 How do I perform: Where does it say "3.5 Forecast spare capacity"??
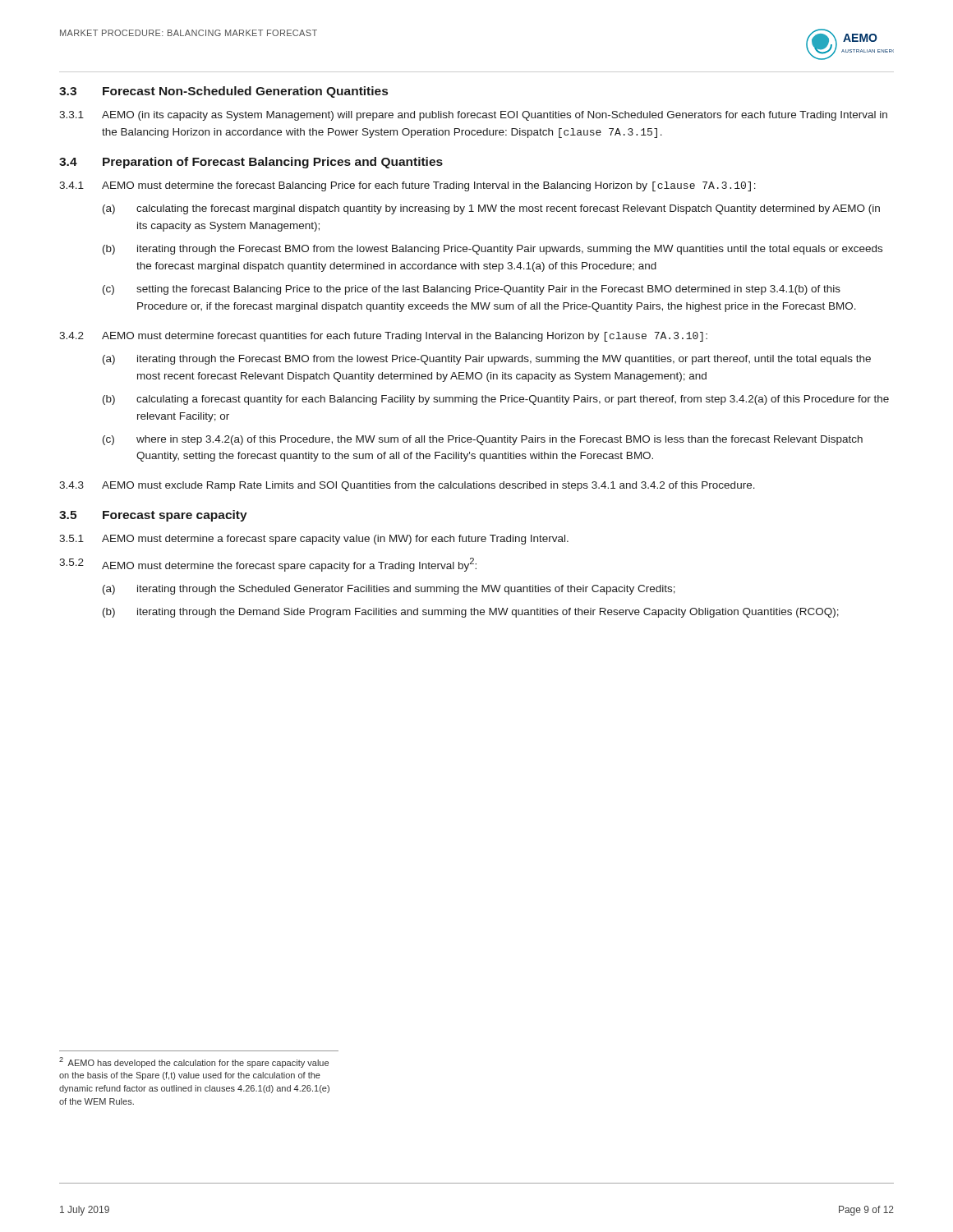coord(153,515)
